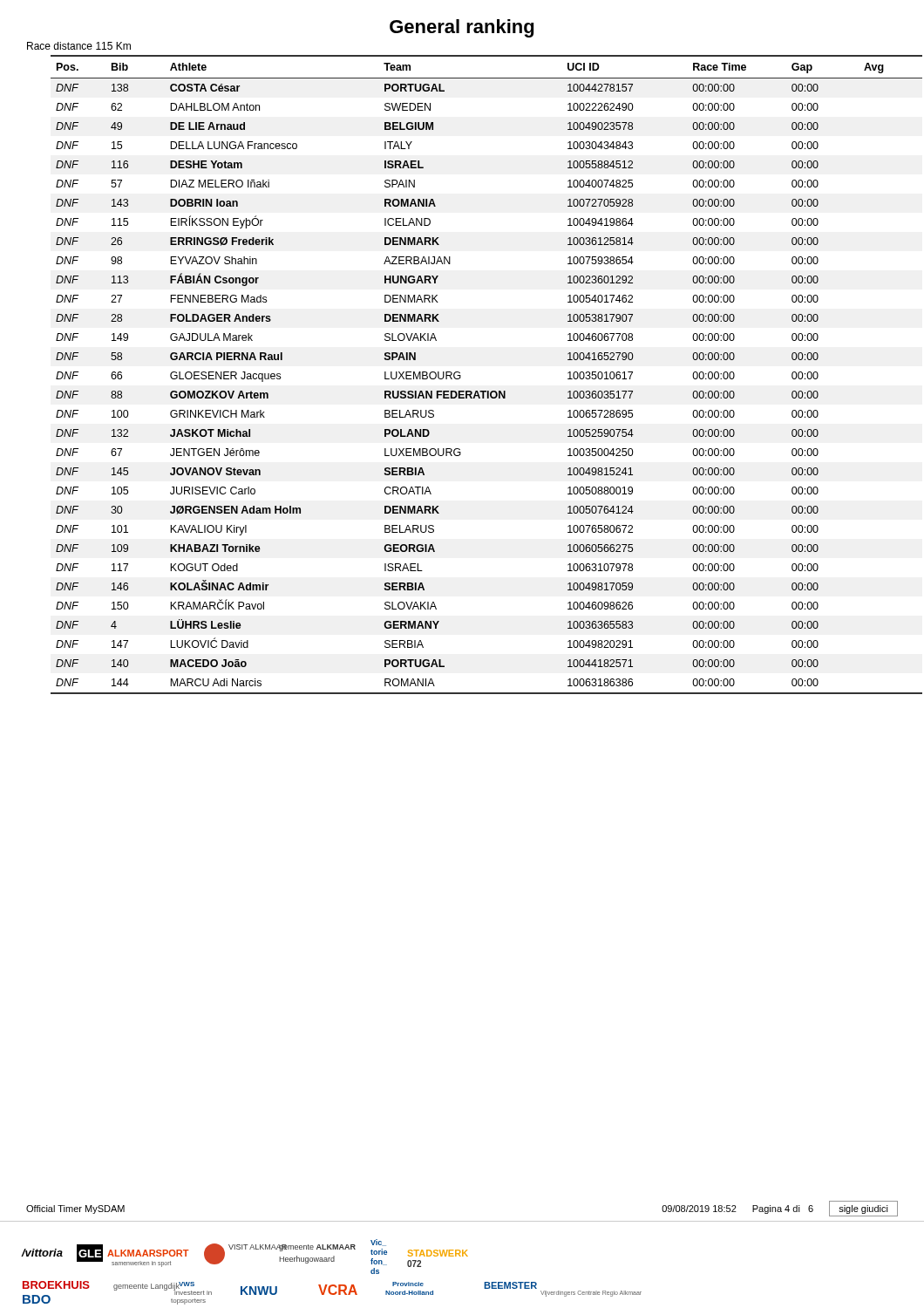Locate the table with the text "MACEDO João"
Viewport: 924px width, 1308px height.
[x=462, y=375]
